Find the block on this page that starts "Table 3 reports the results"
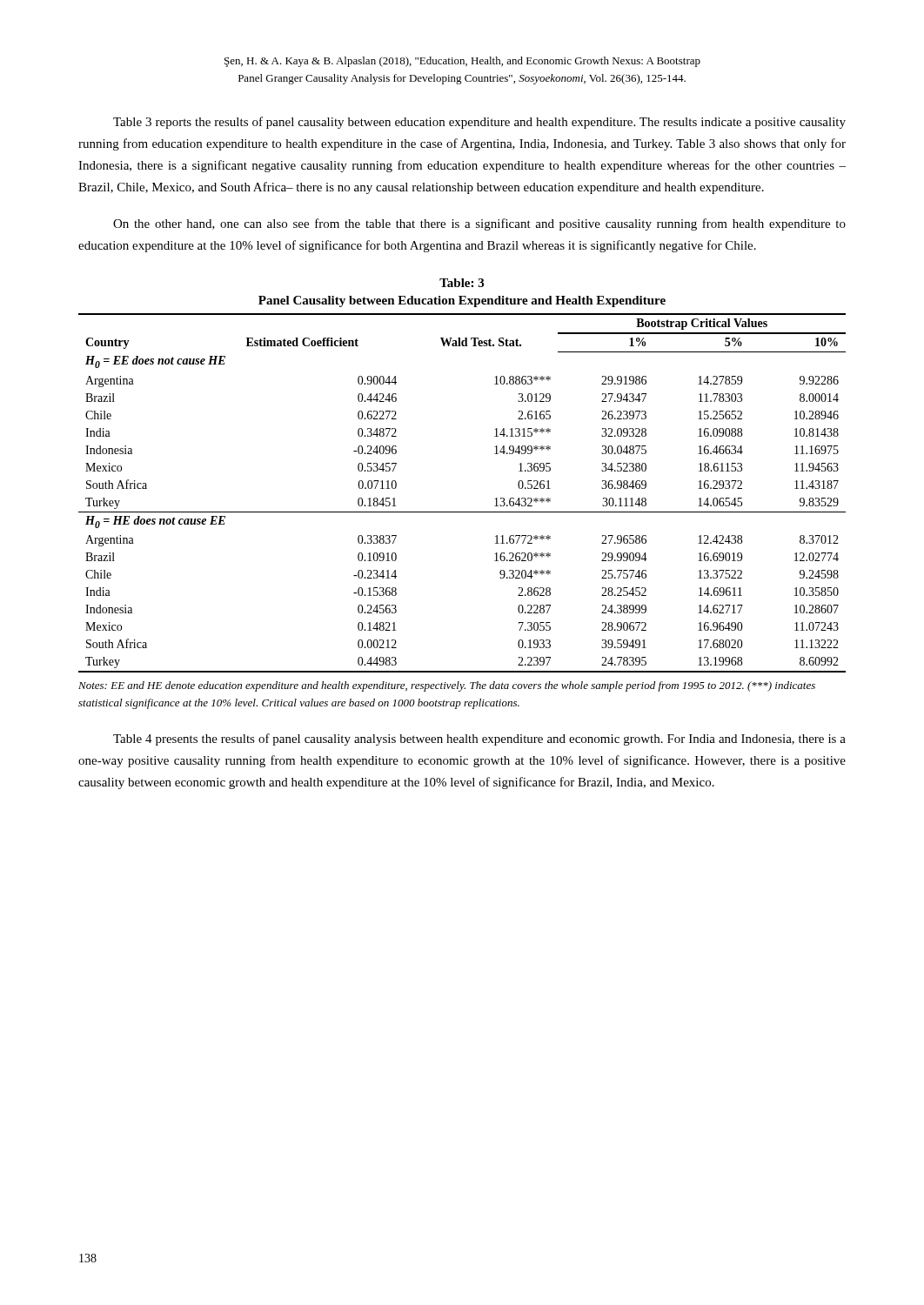 [x=462, y=154]
